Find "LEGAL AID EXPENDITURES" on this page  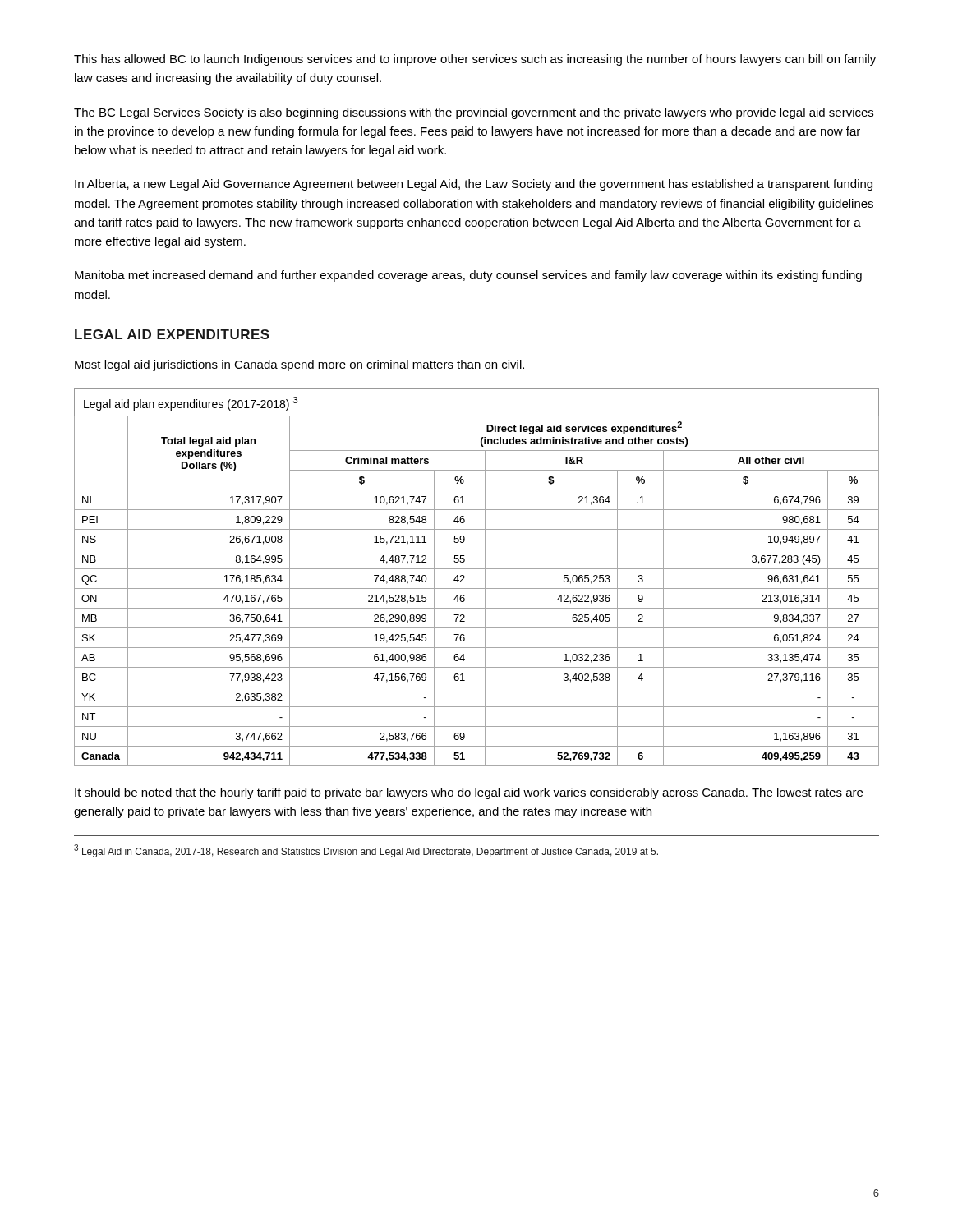pyautogui.click(x=172, y=334)
